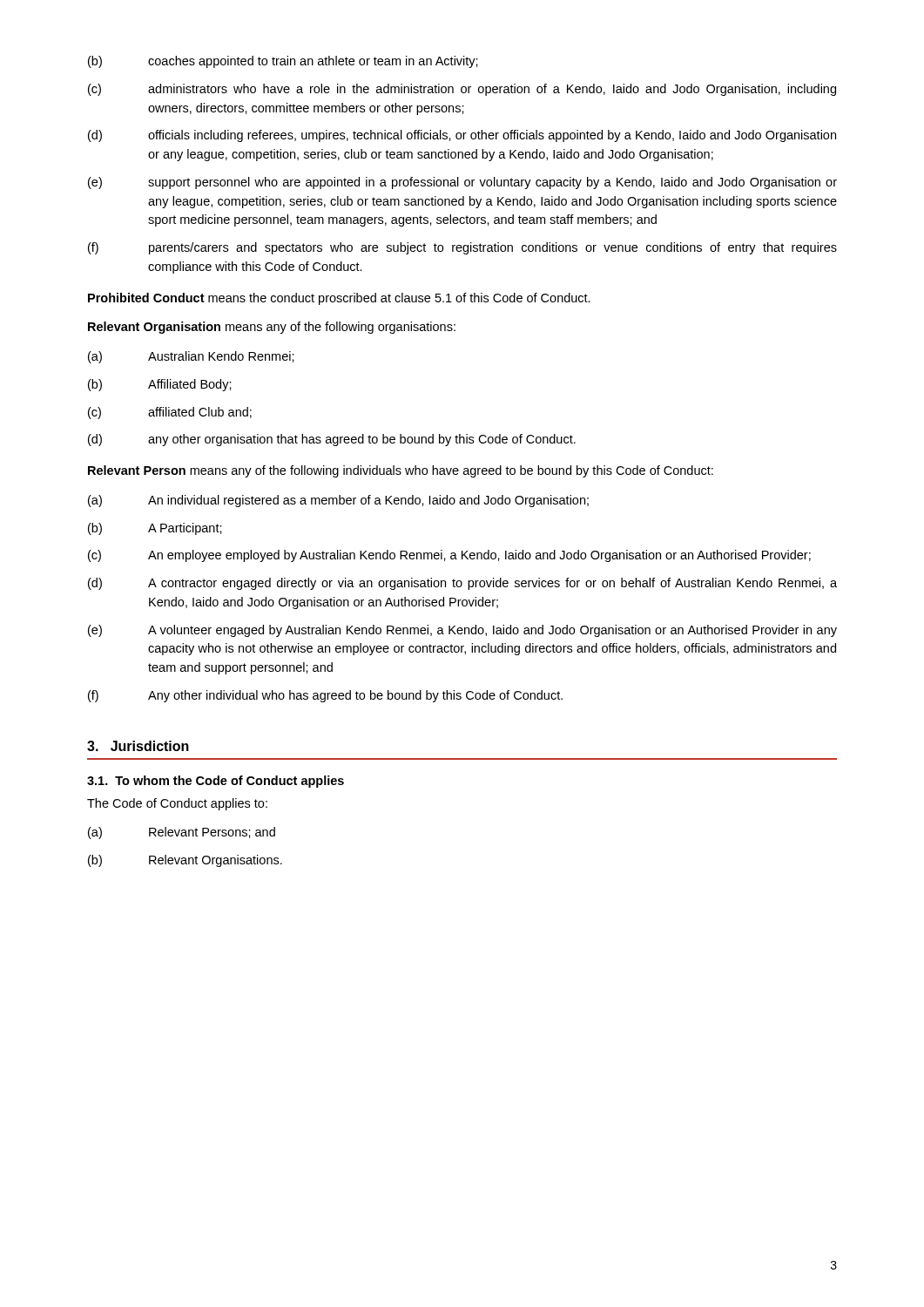Select the list item containing "(a) An individual registered as a member"

tap(462, 501)
